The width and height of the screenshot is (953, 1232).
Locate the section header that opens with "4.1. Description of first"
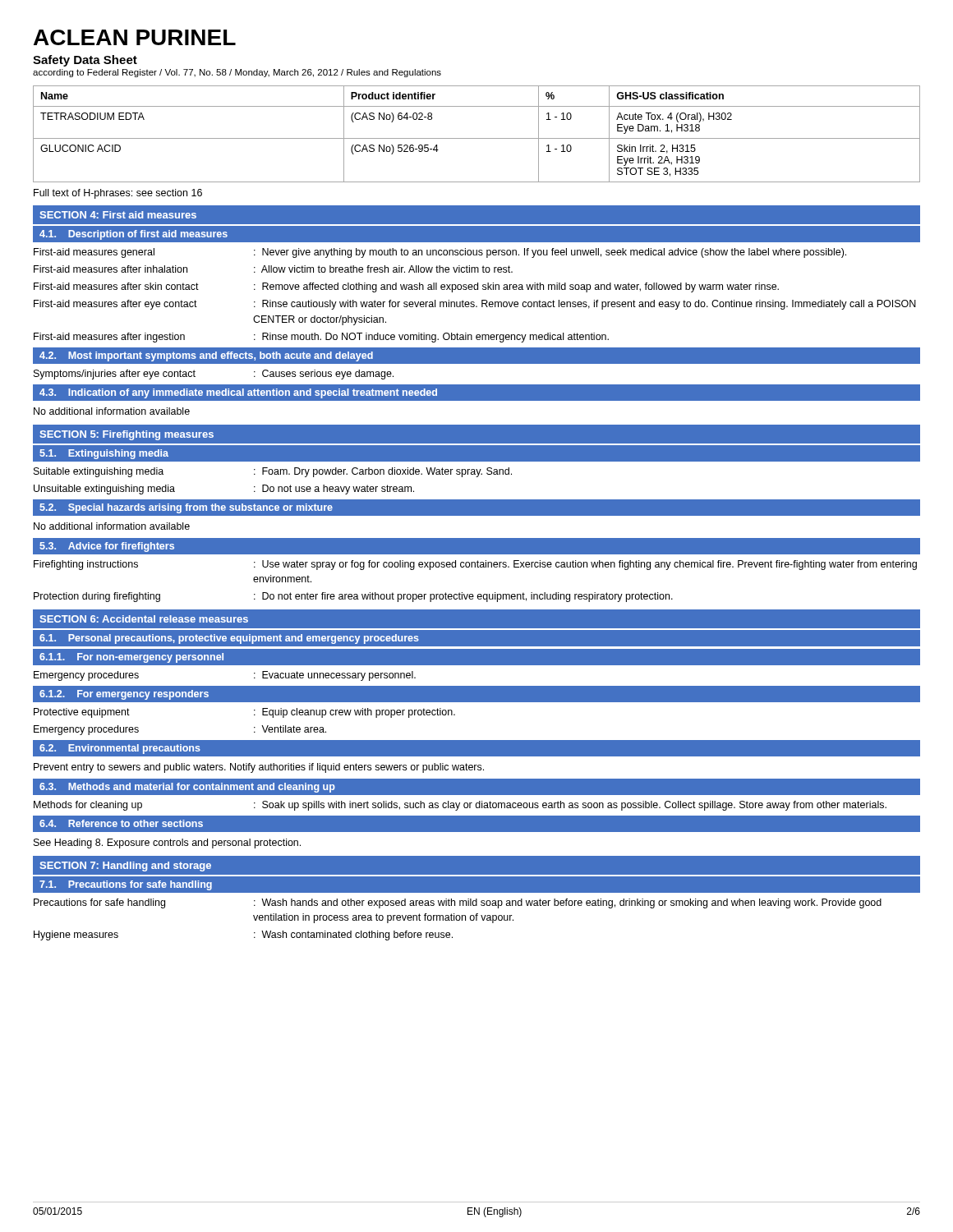(476, 234)
